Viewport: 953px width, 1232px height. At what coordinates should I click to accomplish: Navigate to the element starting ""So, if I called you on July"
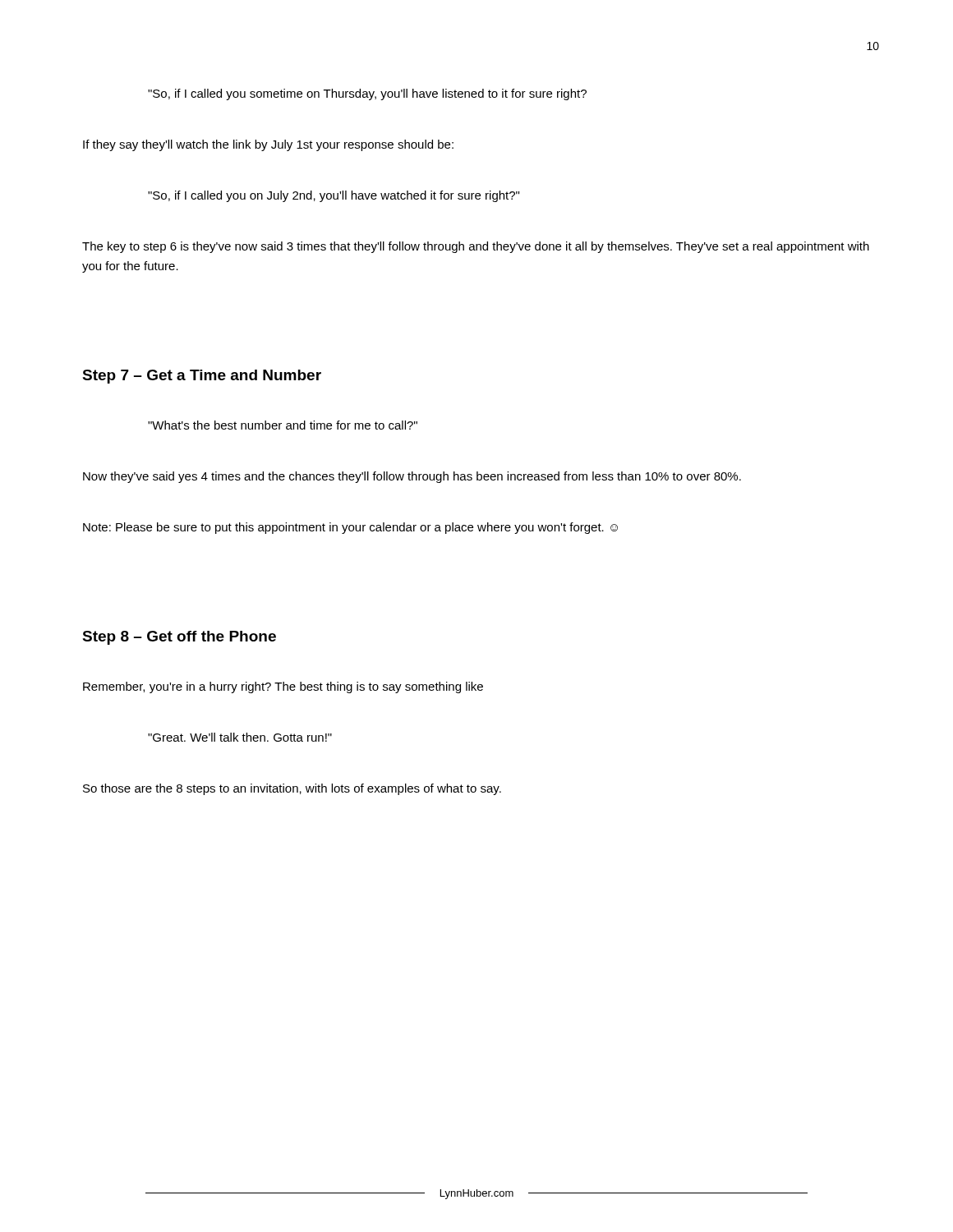click(509, 196)
